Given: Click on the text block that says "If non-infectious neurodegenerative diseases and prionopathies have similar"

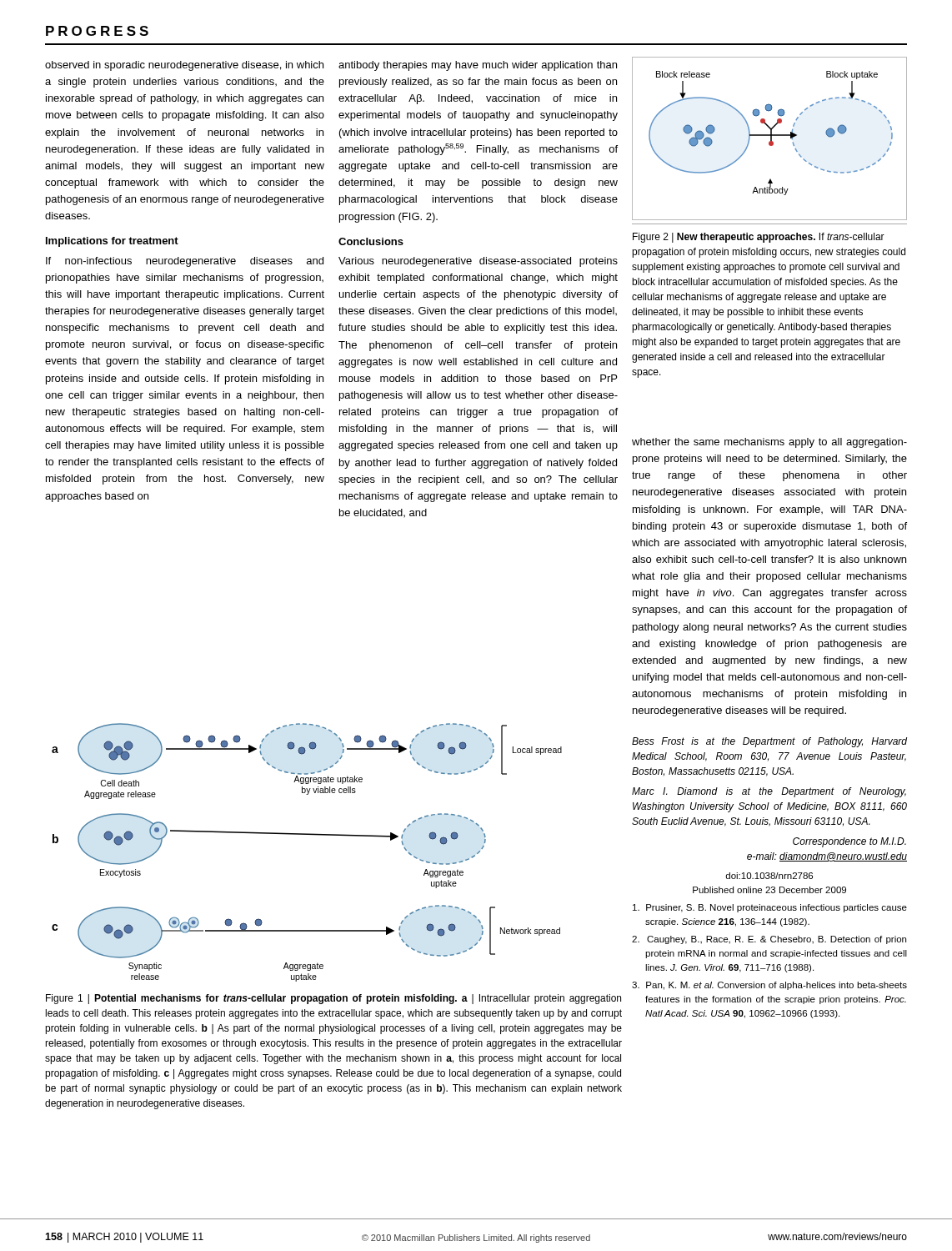Looking at the screenshot, I should coord(185,378).
